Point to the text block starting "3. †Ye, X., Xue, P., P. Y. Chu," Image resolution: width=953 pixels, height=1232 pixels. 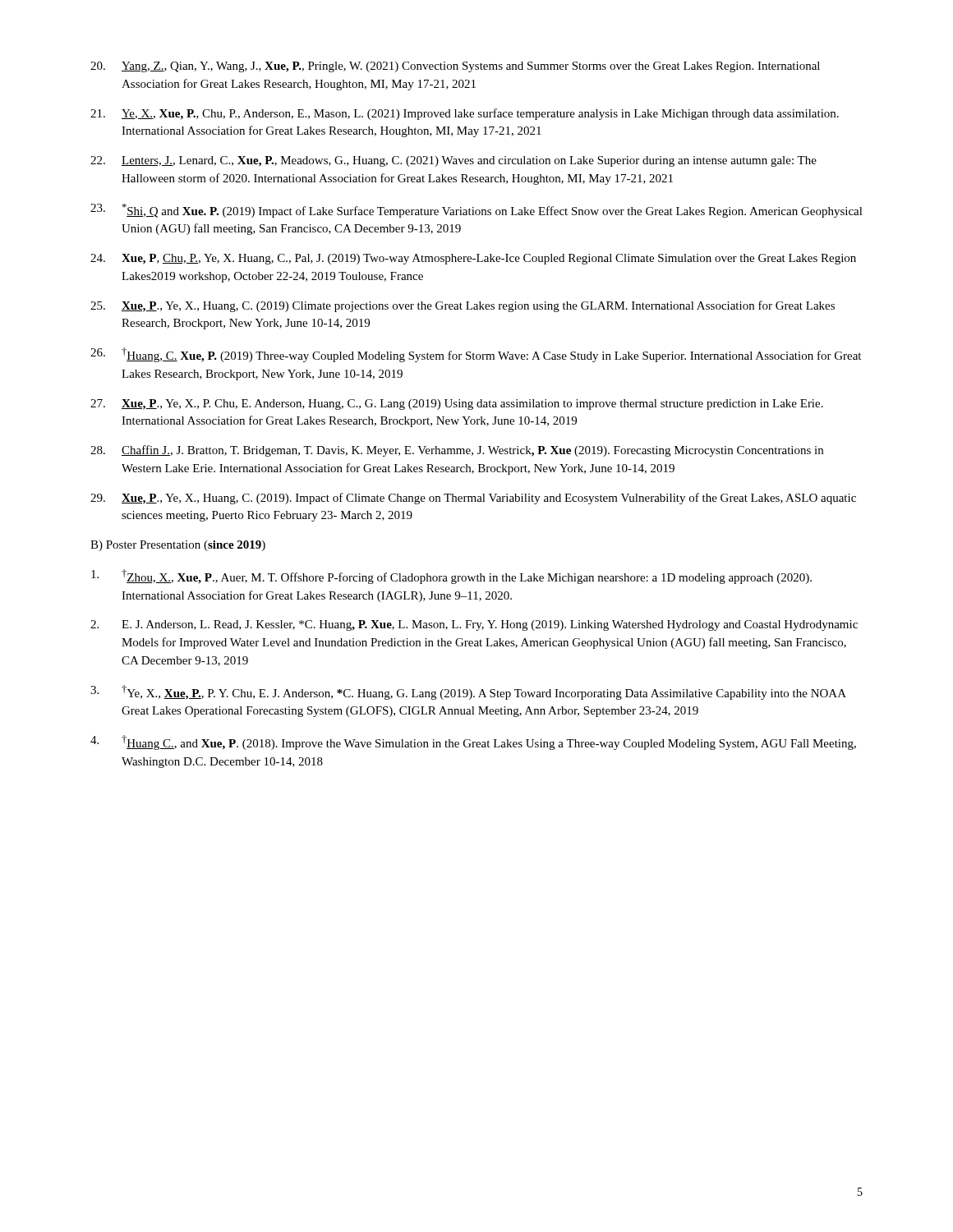pyautogui.click(x=476, y=701)
